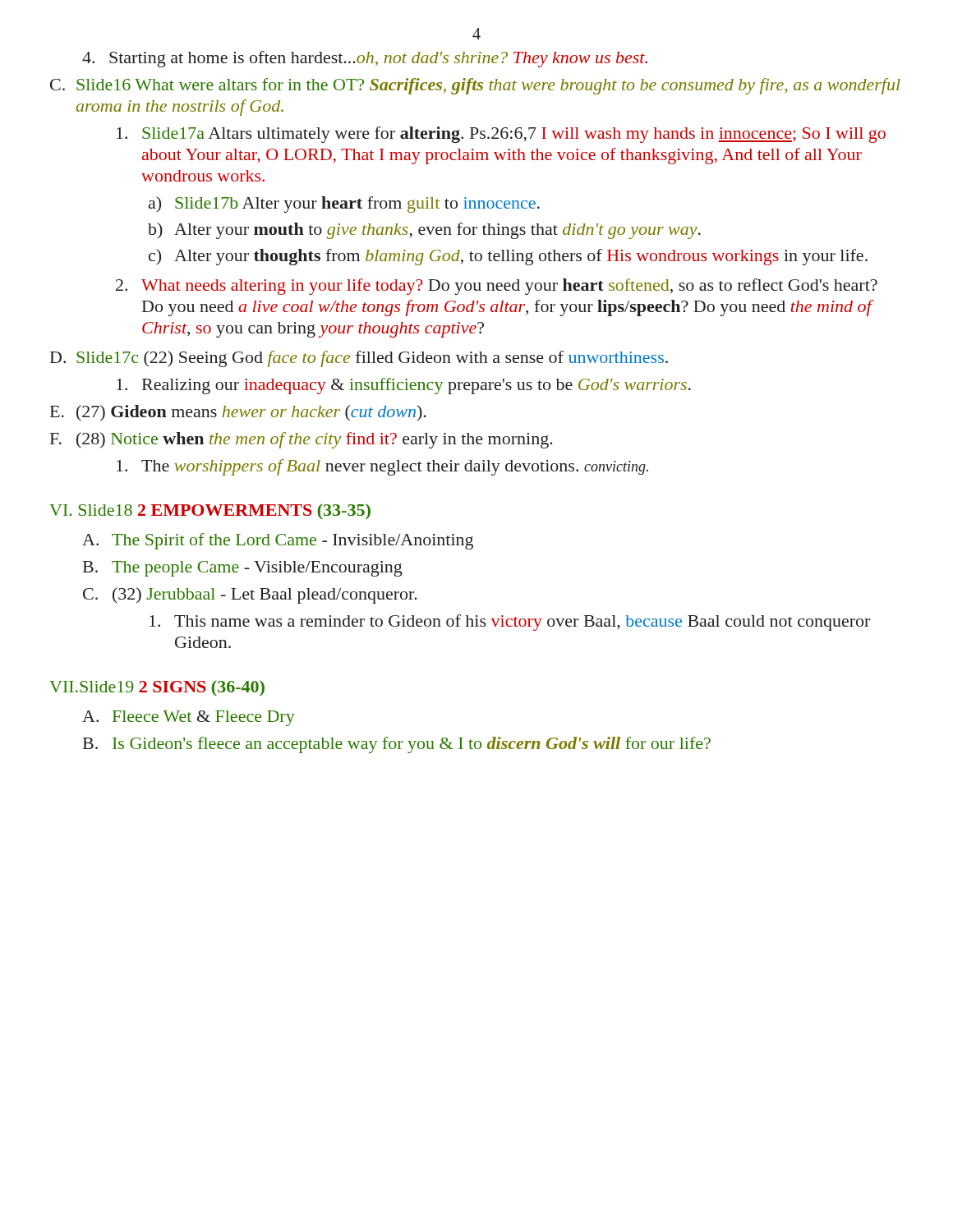Locate the block of text that opens with "a) Slide17b Alter your heart from guilt"
This screenshot has width=953, height=1232.
tap(526, 203)
